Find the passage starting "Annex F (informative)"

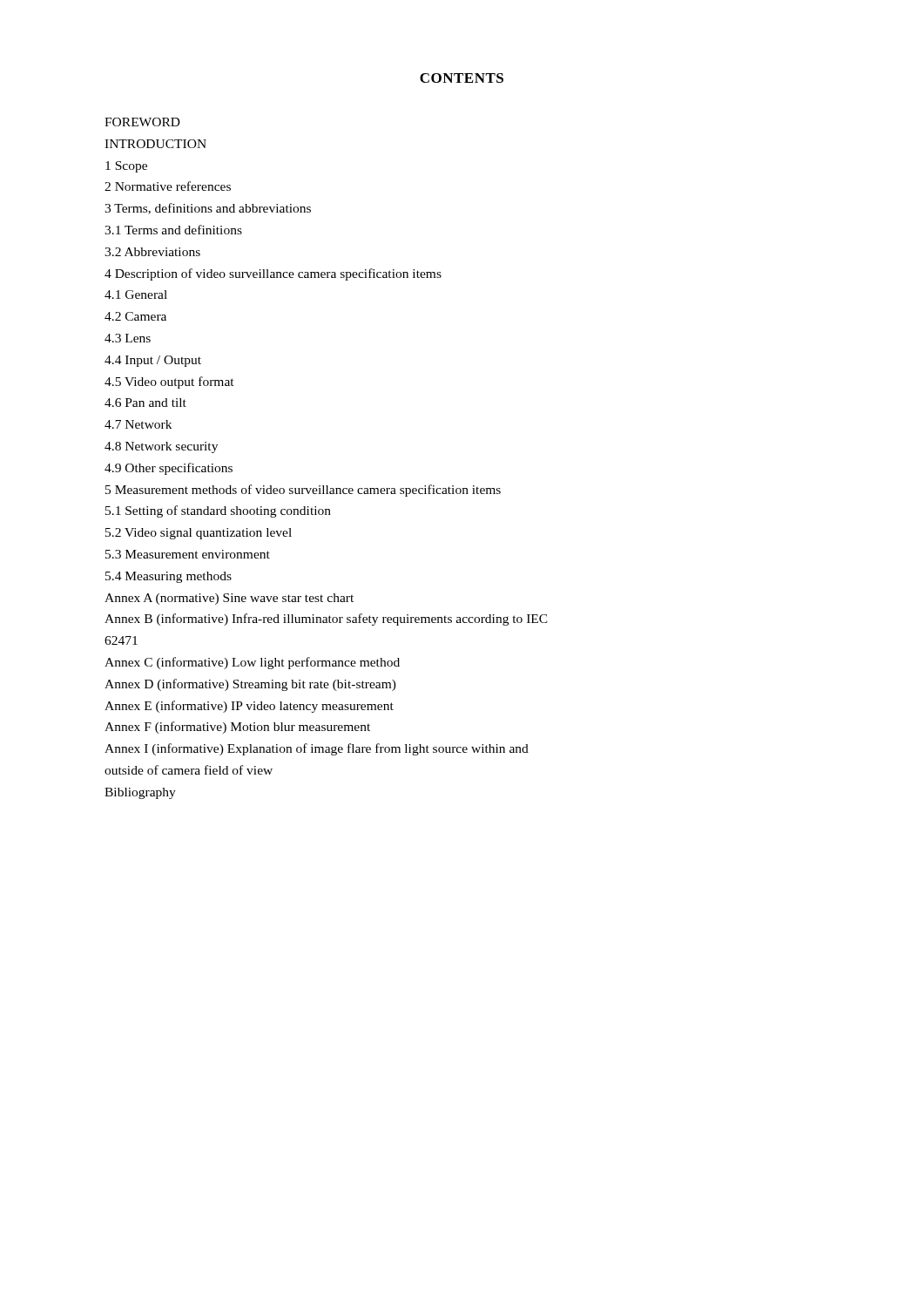[x=237, y=726]
